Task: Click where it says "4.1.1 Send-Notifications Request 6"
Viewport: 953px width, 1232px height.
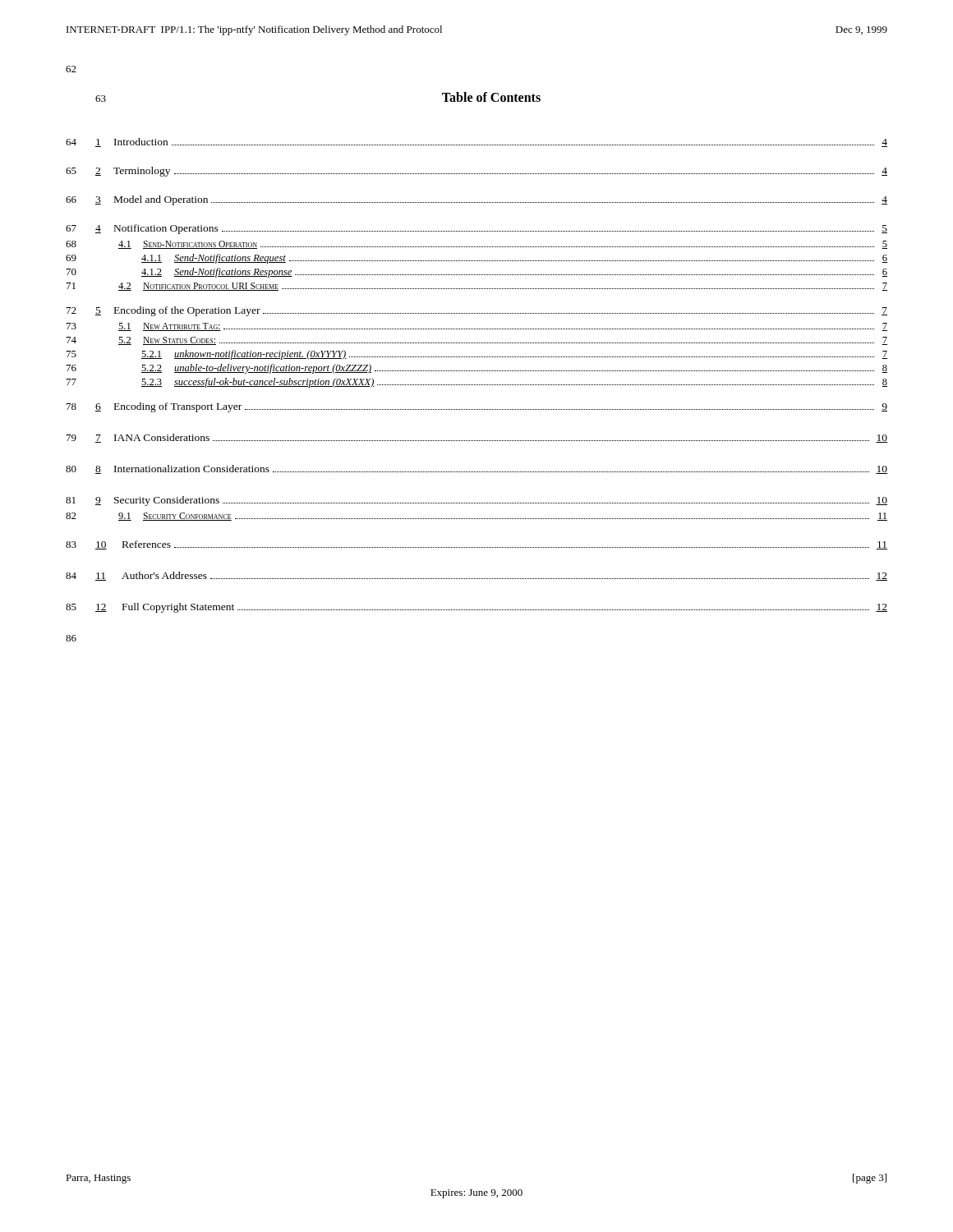Action: [514, 258]
